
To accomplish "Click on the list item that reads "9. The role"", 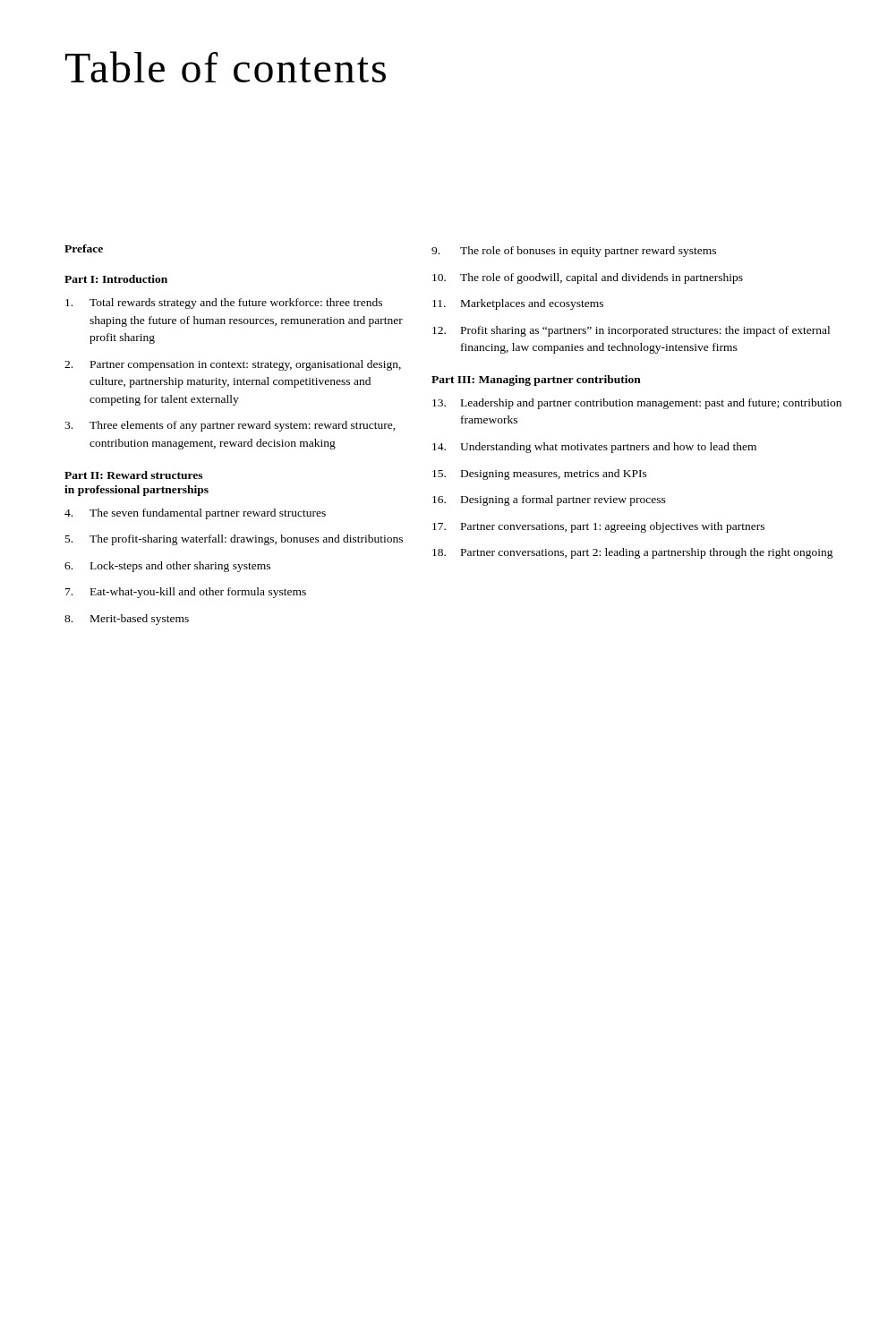I will click(637, 250).
